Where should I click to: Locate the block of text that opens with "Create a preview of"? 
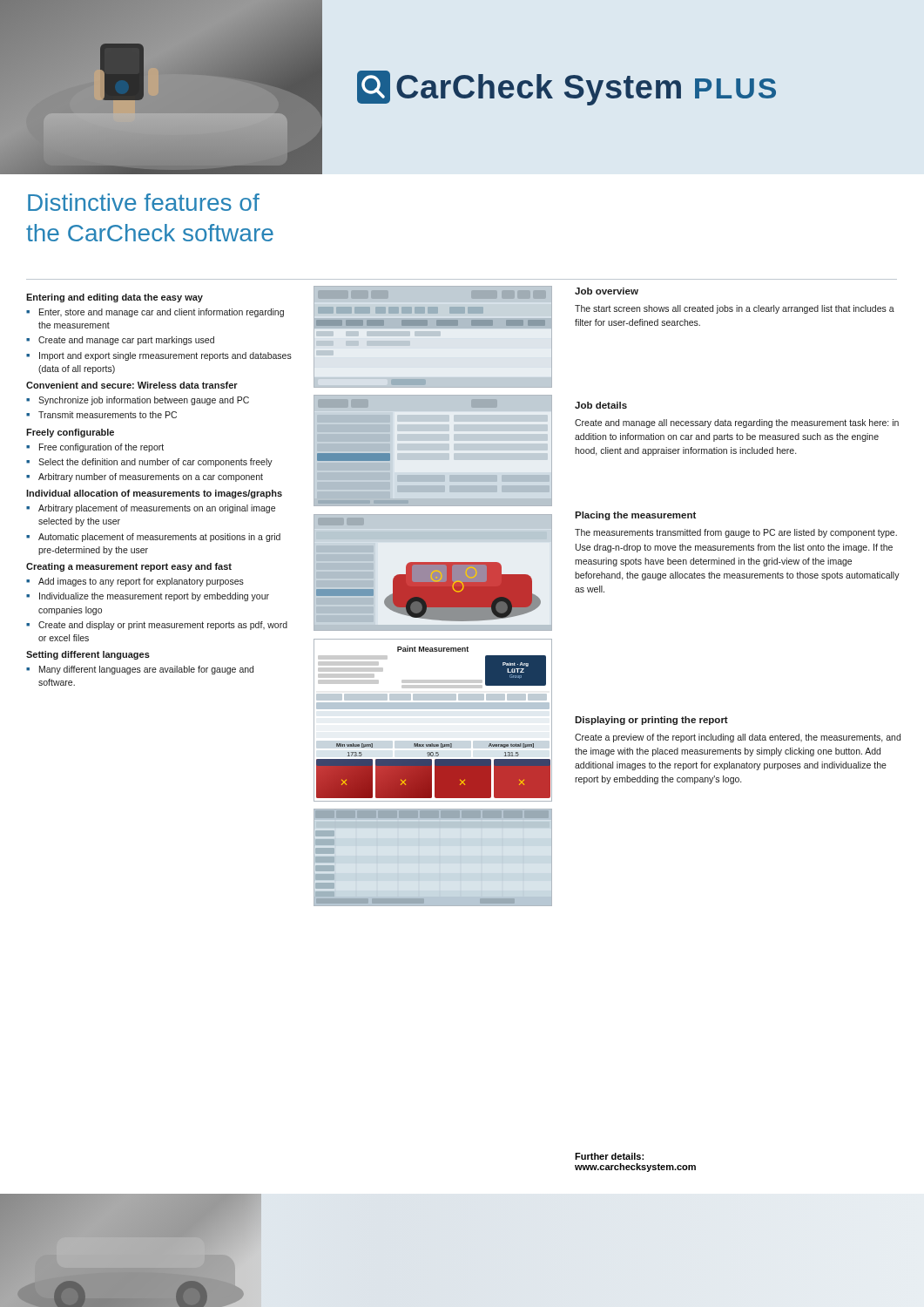[738, 758]
